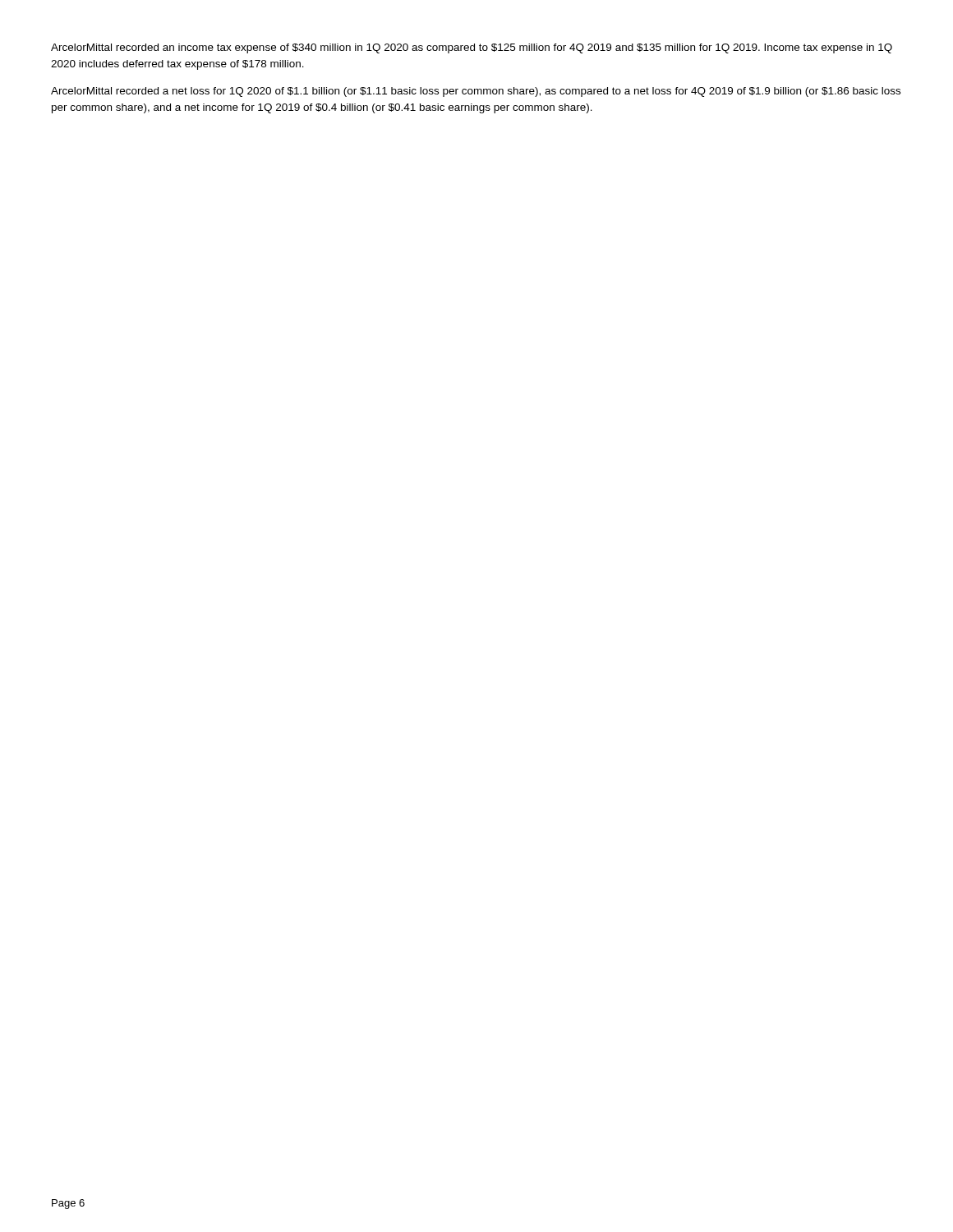Find the text block that reads "ArcelorMittal recorded an income"
The width and height of the screenshot is (953, 1232).
point(472,55)
